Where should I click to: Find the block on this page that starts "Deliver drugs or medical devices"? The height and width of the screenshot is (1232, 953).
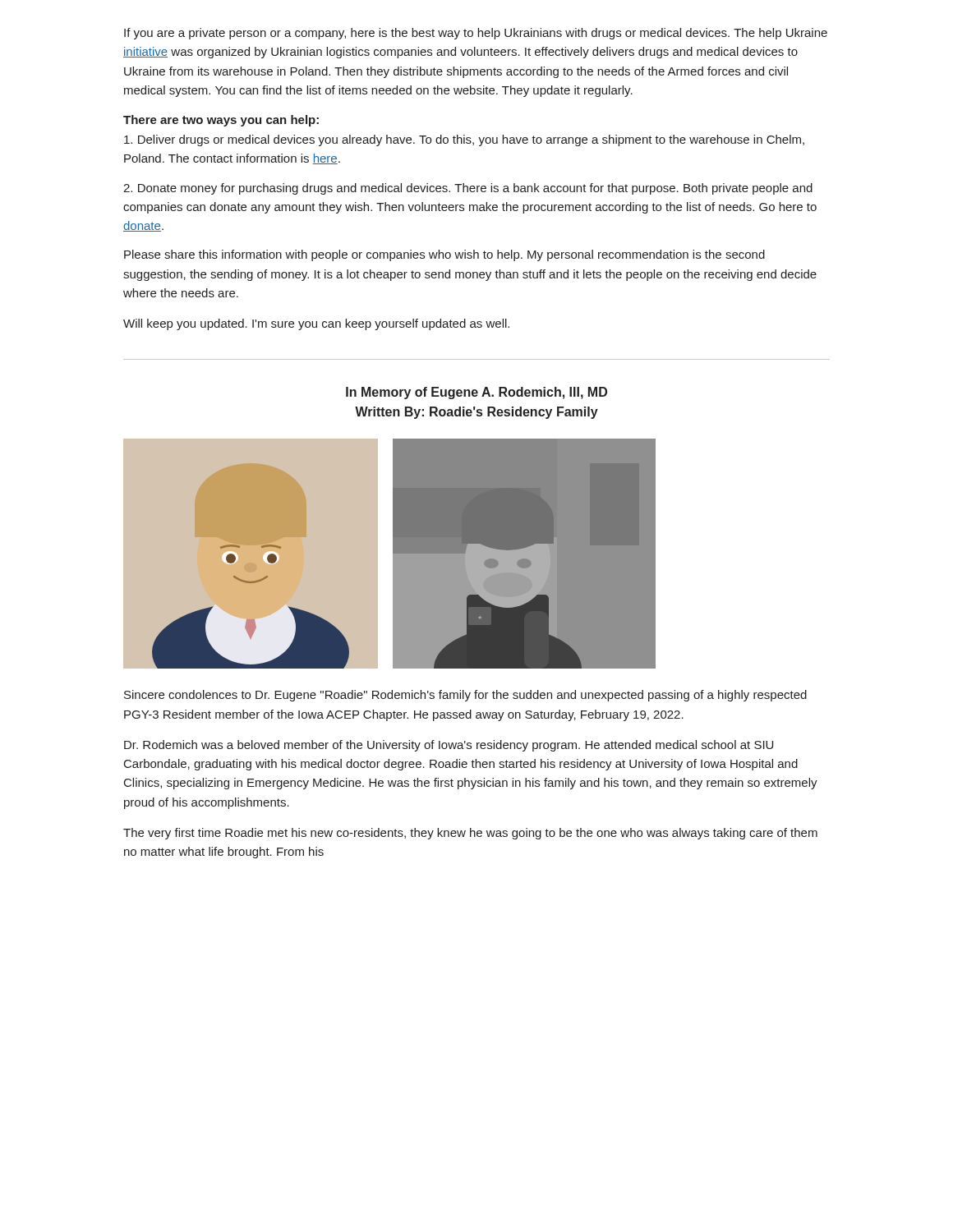(464, 149)
